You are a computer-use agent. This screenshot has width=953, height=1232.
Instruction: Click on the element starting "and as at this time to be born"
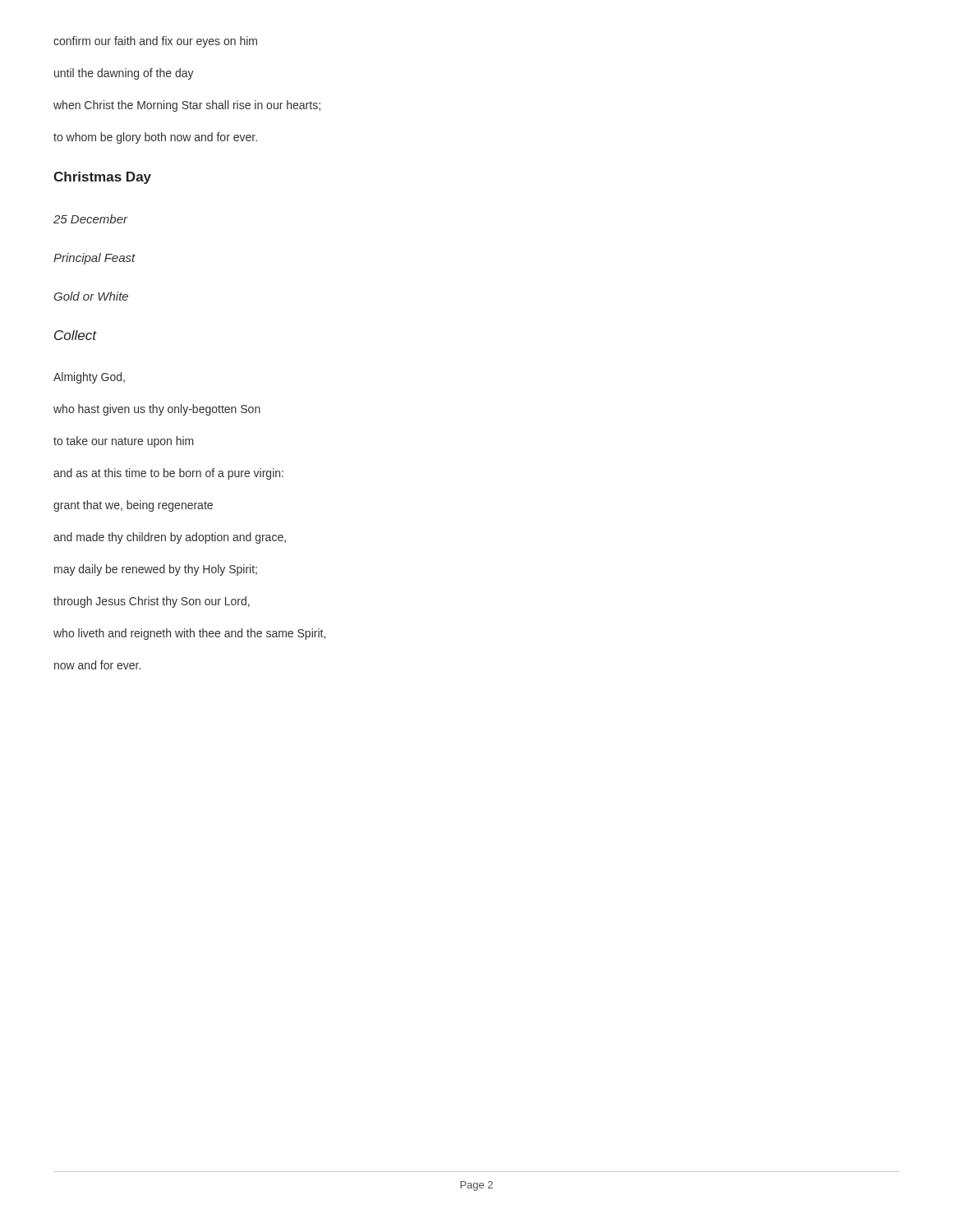click(x=169, y=473)
